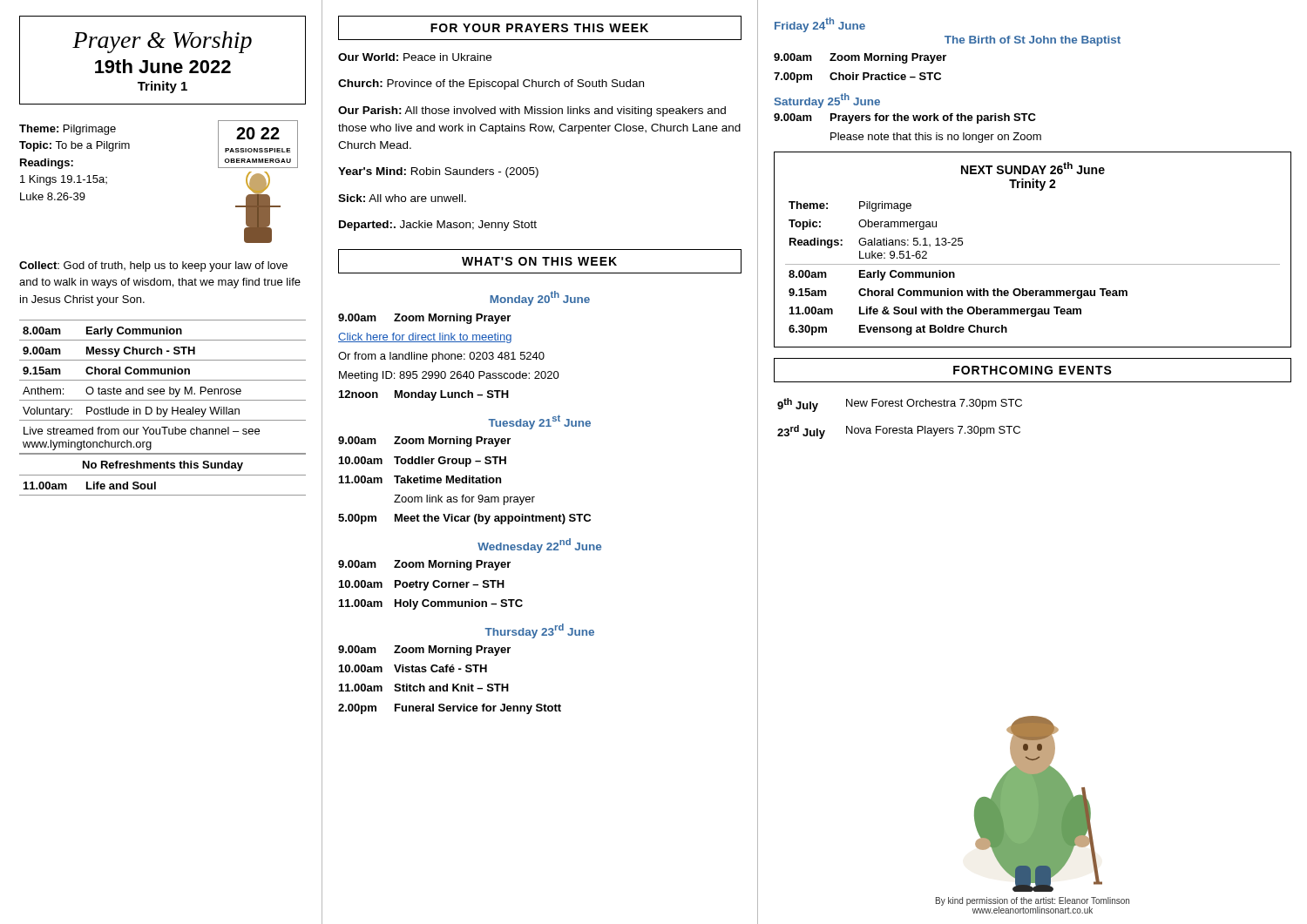Screen dimensions: 924x1307
Task: Locate the section header that opens with "NEXT SUNDAY 26th JuneTrinity"
Action: [1033, 250]
